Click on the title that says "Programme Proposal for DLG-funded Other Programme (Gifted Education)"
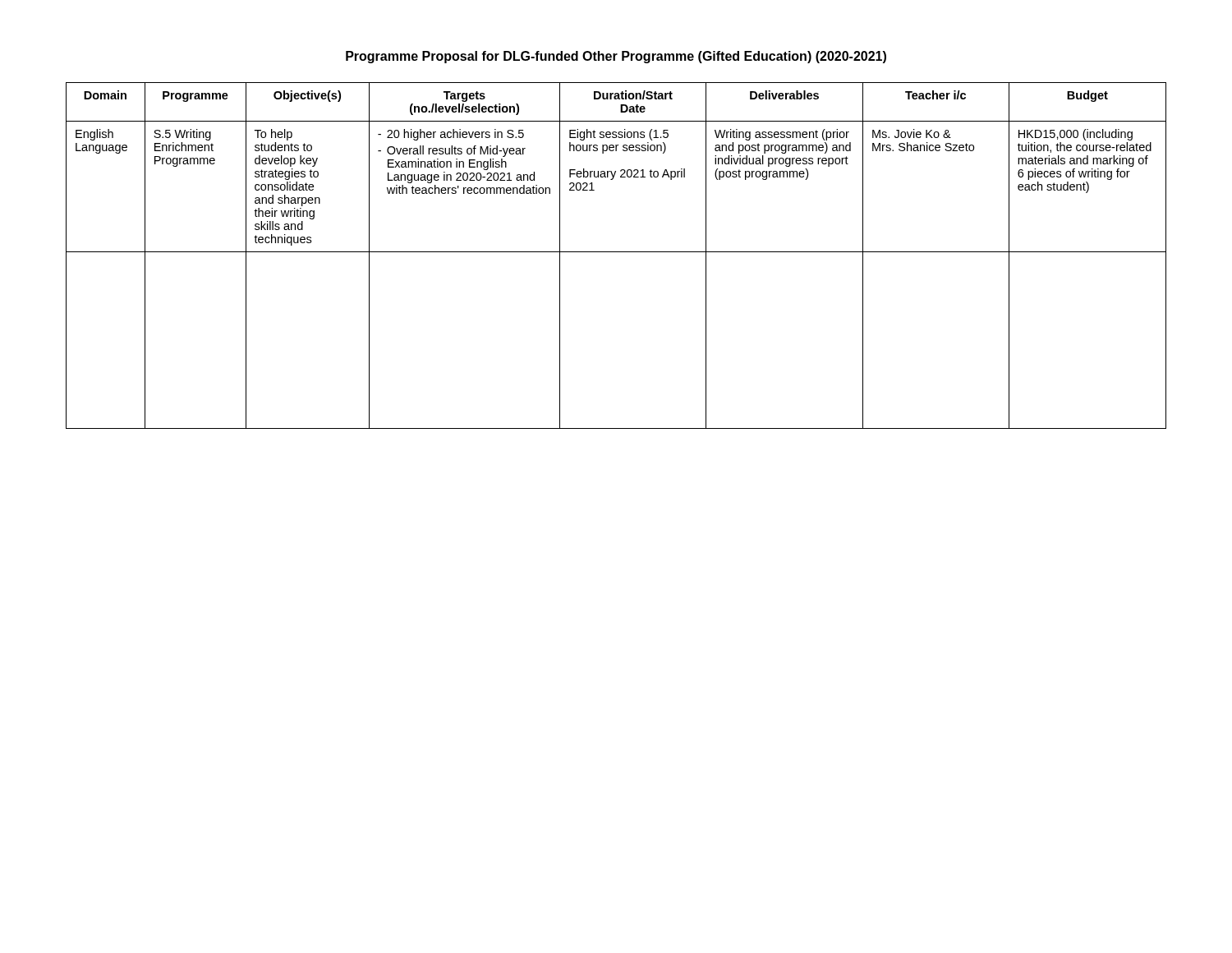 coord(616,56)
